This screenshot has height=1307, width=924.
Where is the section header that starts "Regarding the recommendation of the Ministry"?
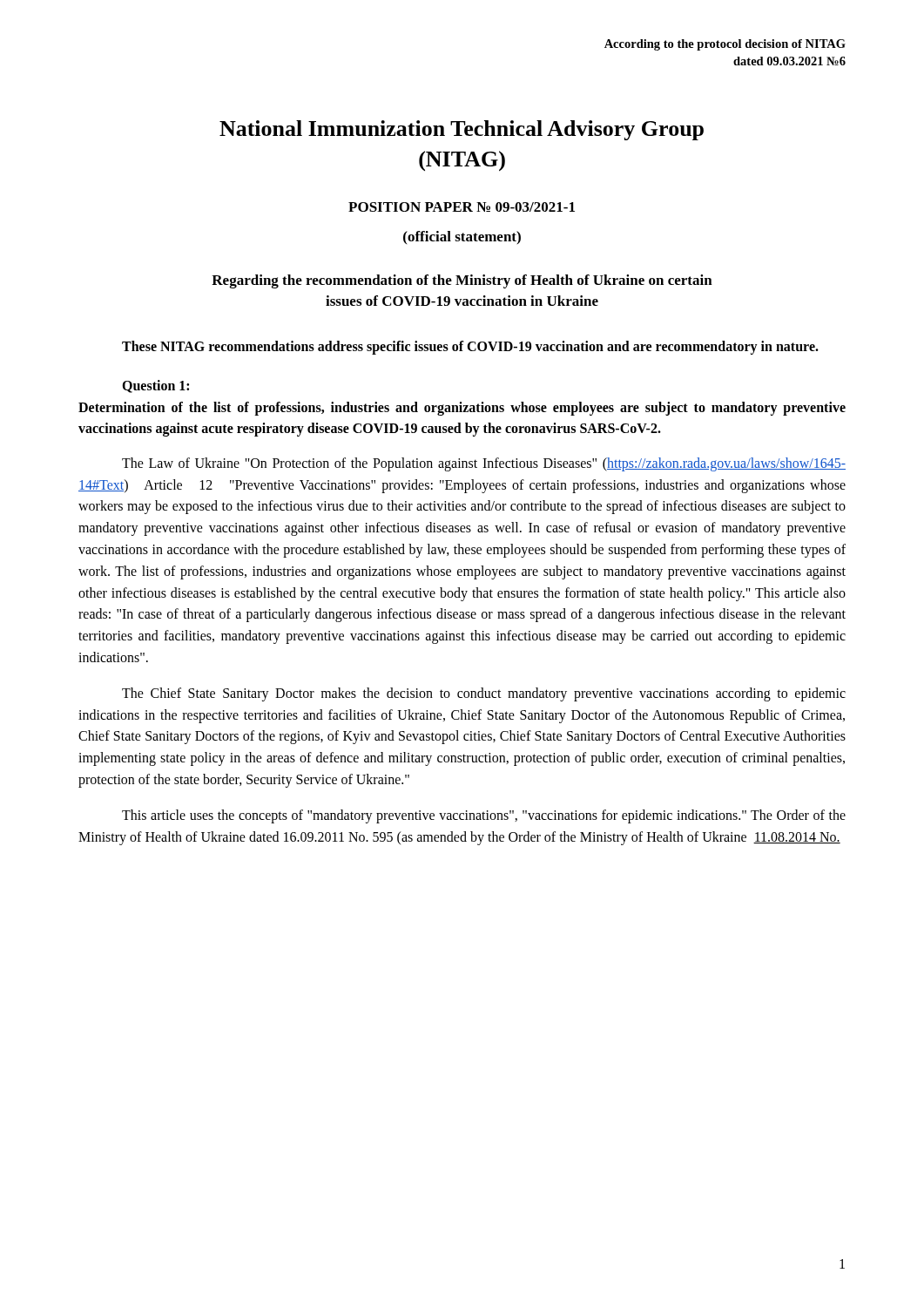(462, 291)
